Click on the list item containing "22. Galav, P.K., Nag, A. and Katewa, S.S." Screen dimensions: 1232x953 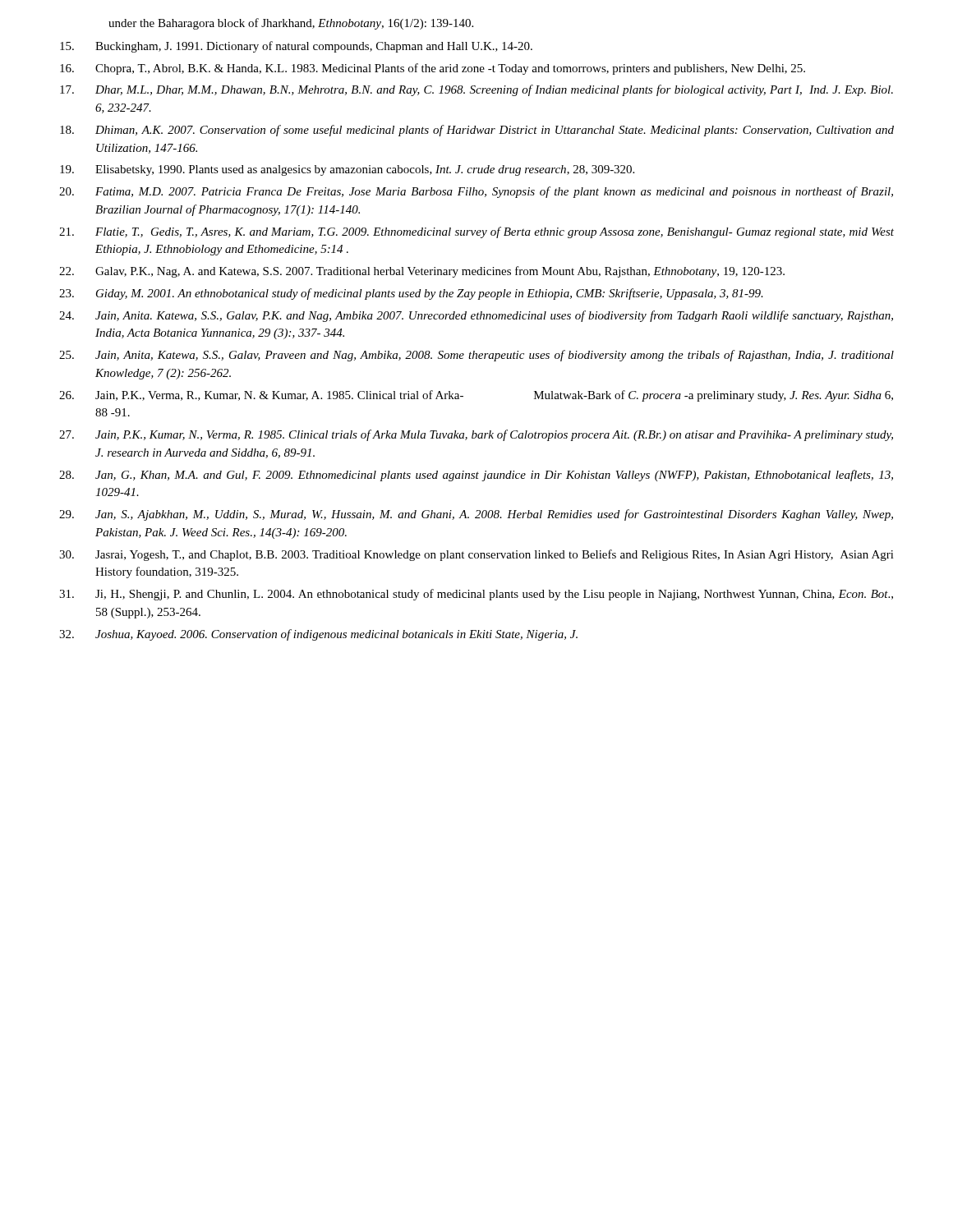point(476,272)
